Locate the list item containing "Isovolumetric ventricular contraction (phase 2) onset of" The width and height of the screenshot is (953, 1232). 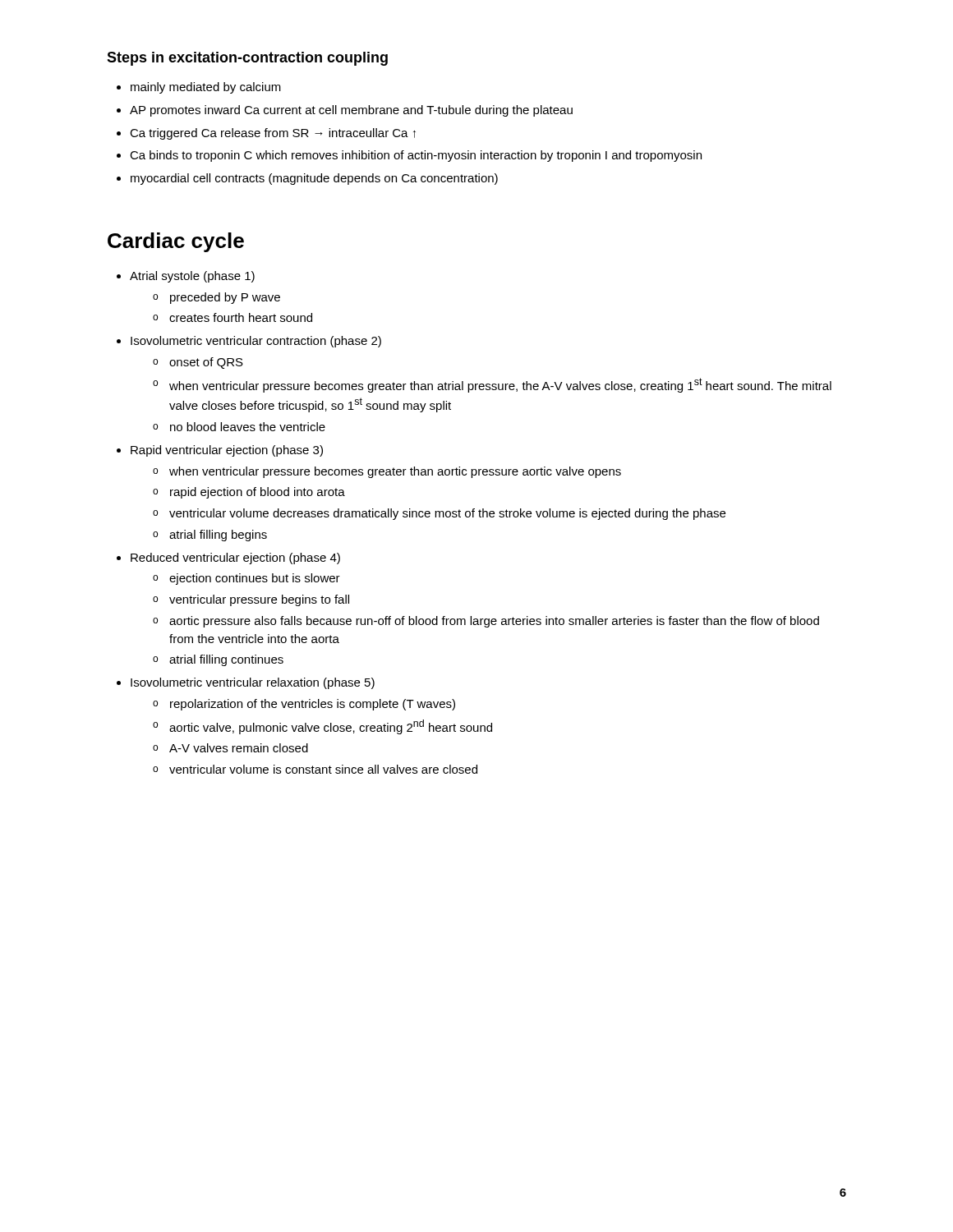click(x=488, y=384)
